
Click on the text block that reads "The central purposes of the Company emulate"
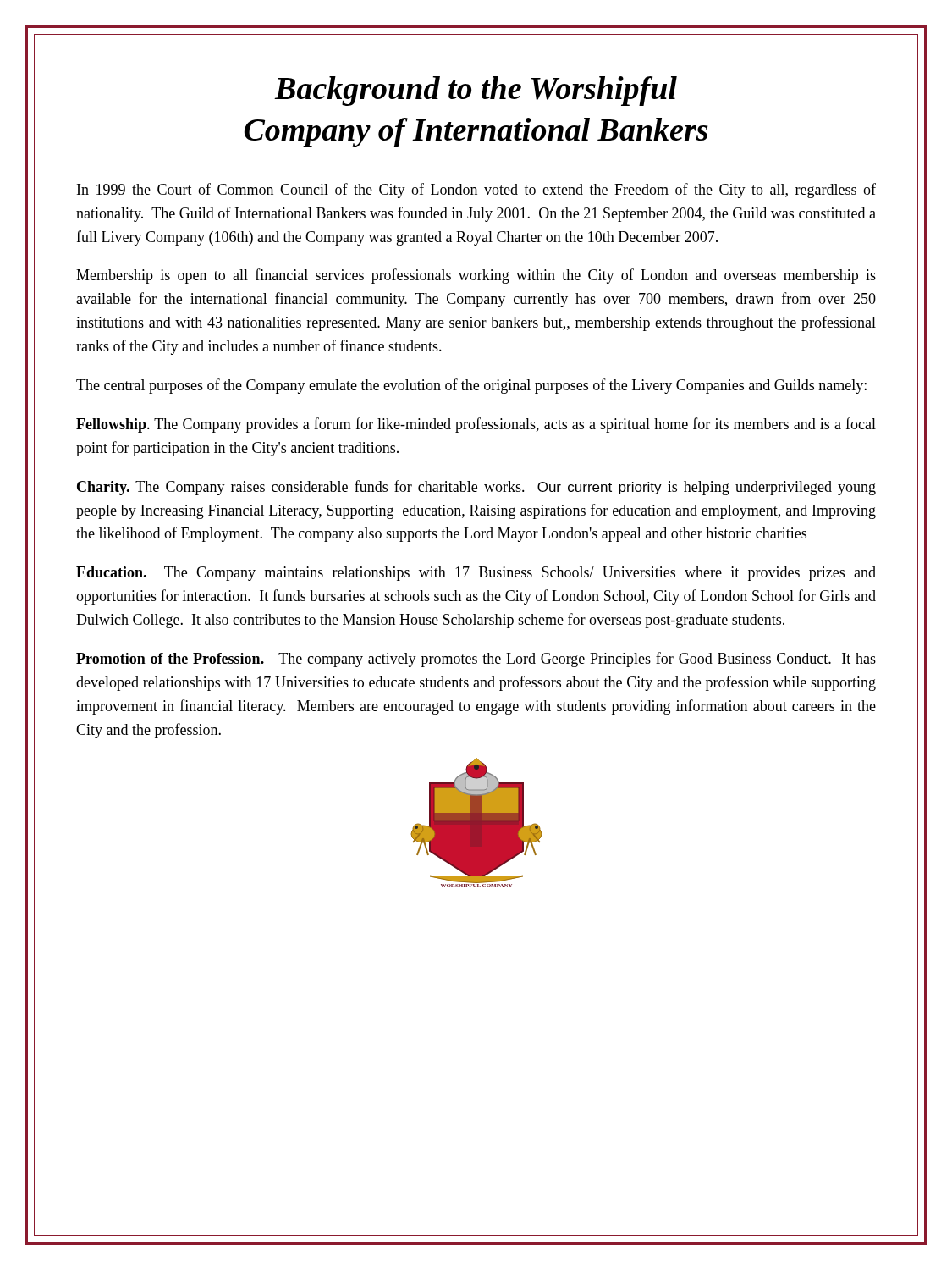[472, 385]
